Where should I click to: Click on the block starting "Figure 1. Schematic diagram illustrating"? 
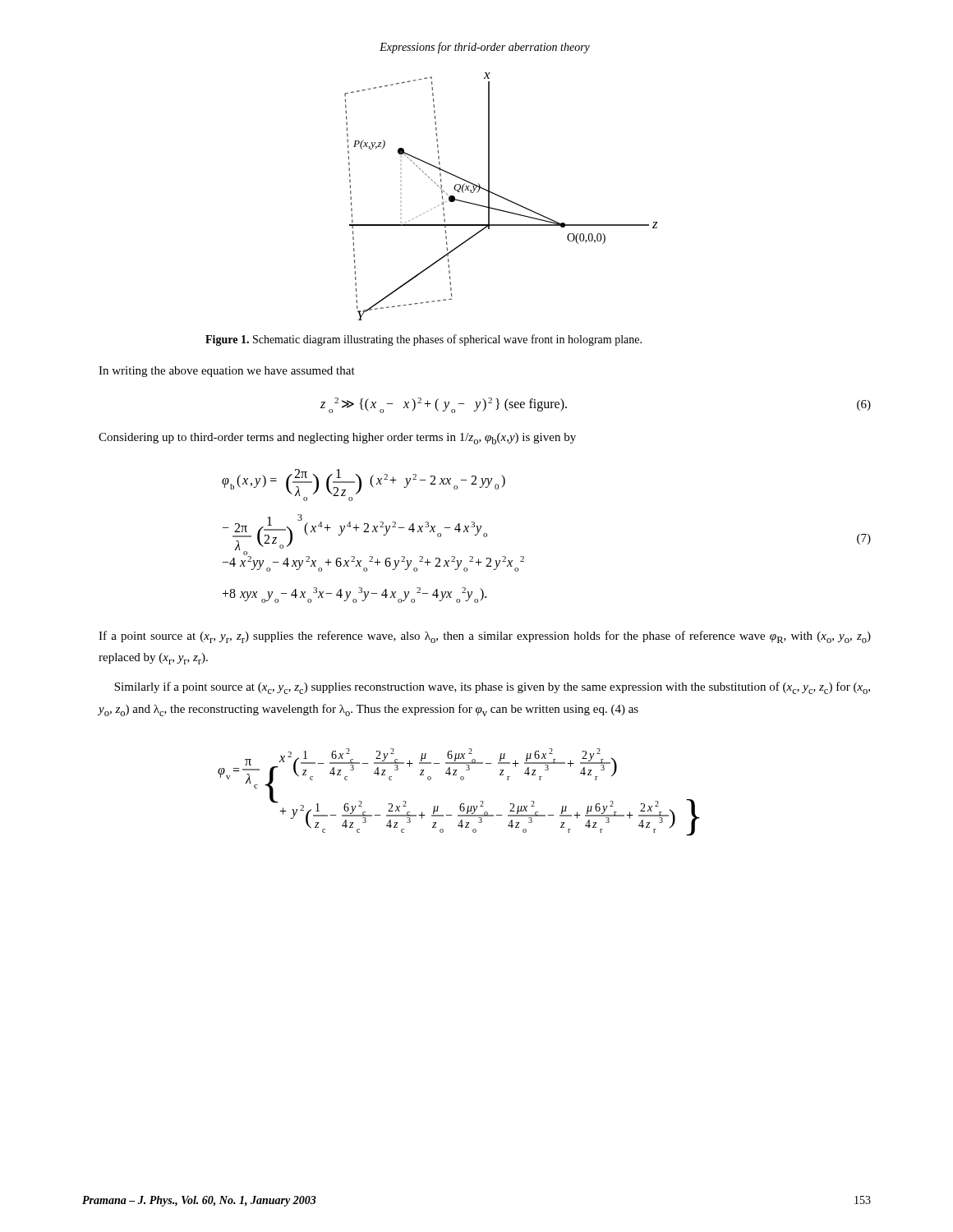pyautogui.click(x=424, y=340)
